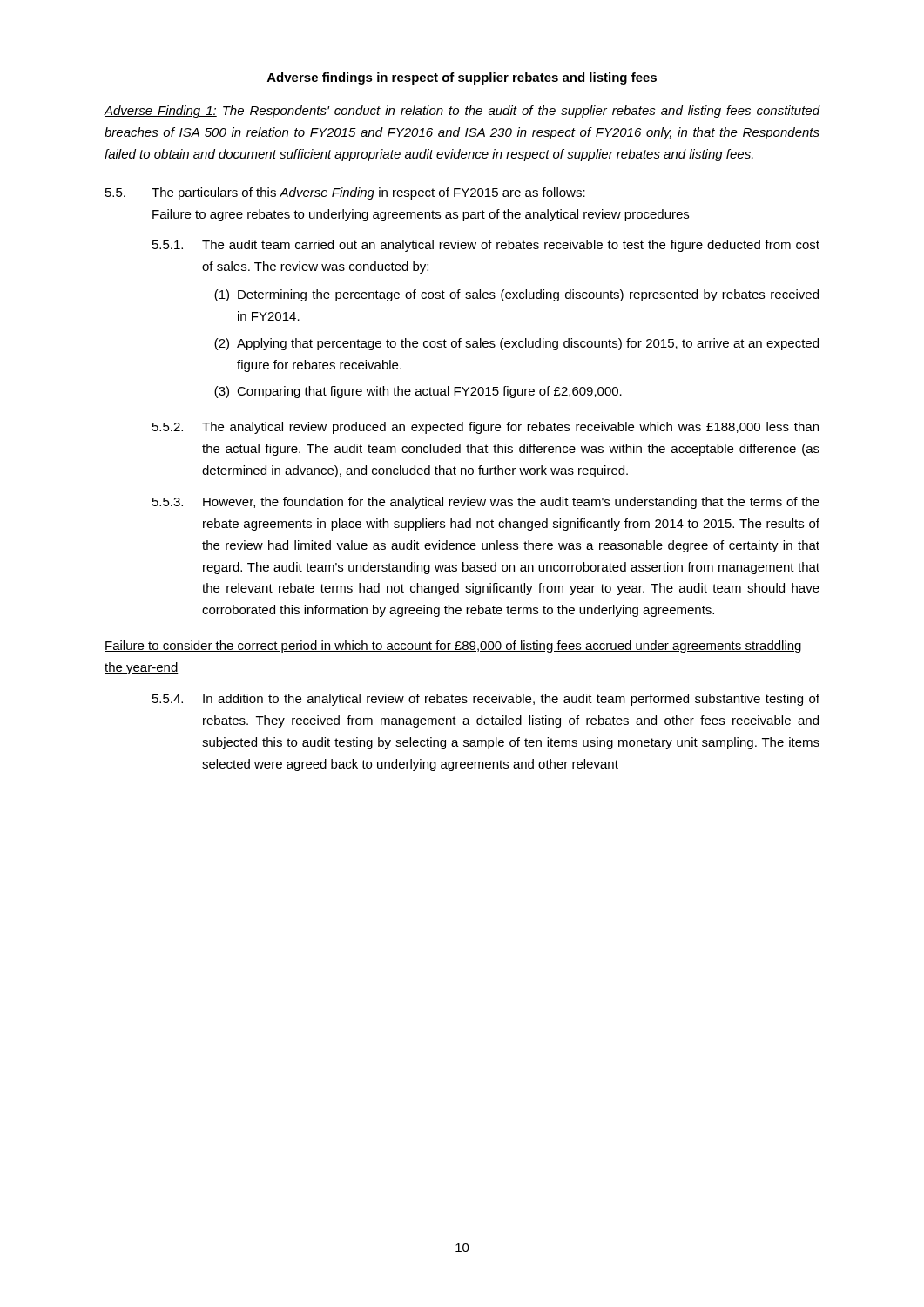924x1307 pixels.
Task: Find the text block starting "Adverse findings in respect"
Action: point(462,77)
